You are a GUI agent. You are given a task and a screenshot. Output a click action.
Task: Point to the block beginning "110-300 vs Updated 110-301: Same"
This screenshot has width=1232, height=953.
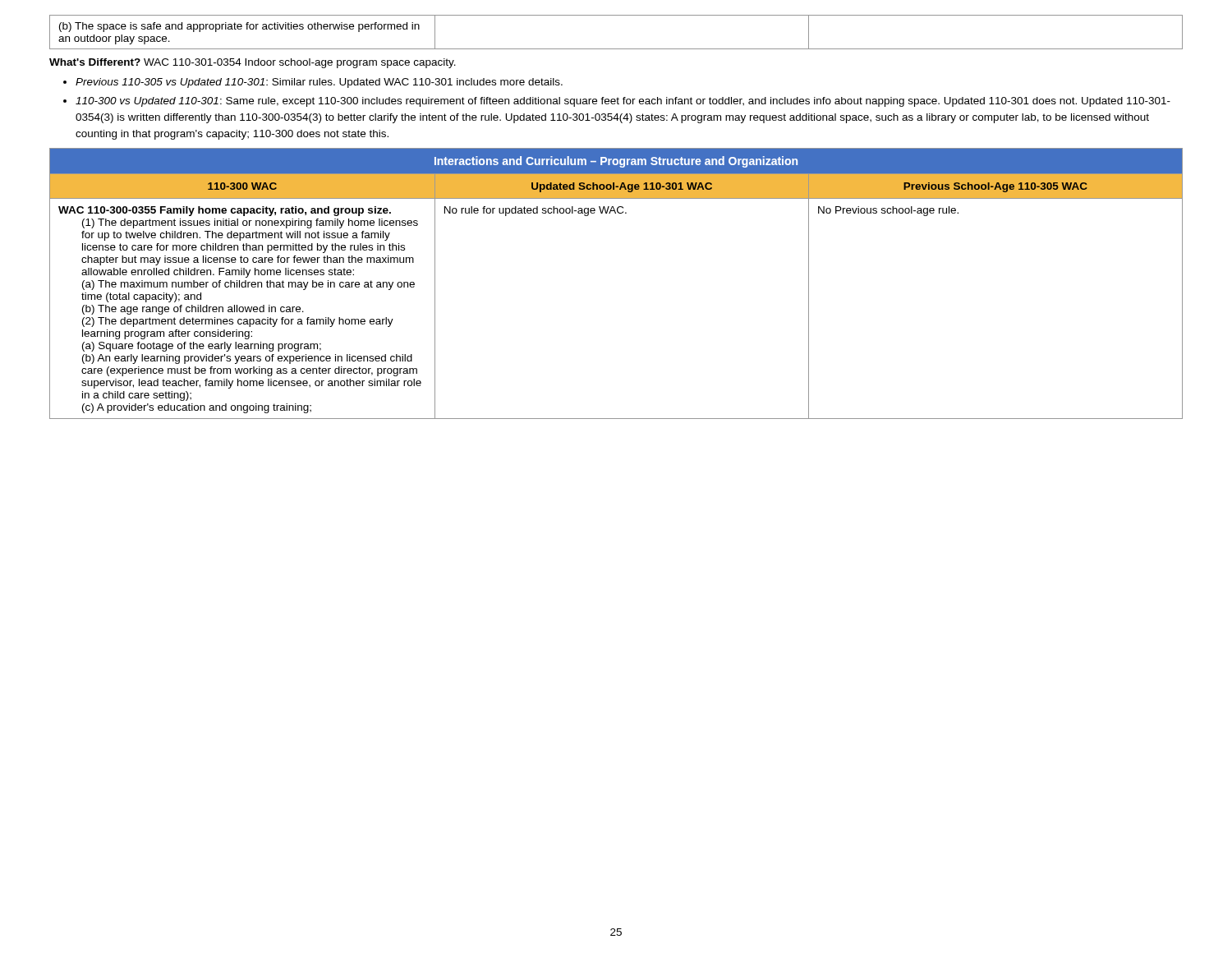tap(623, 117)
